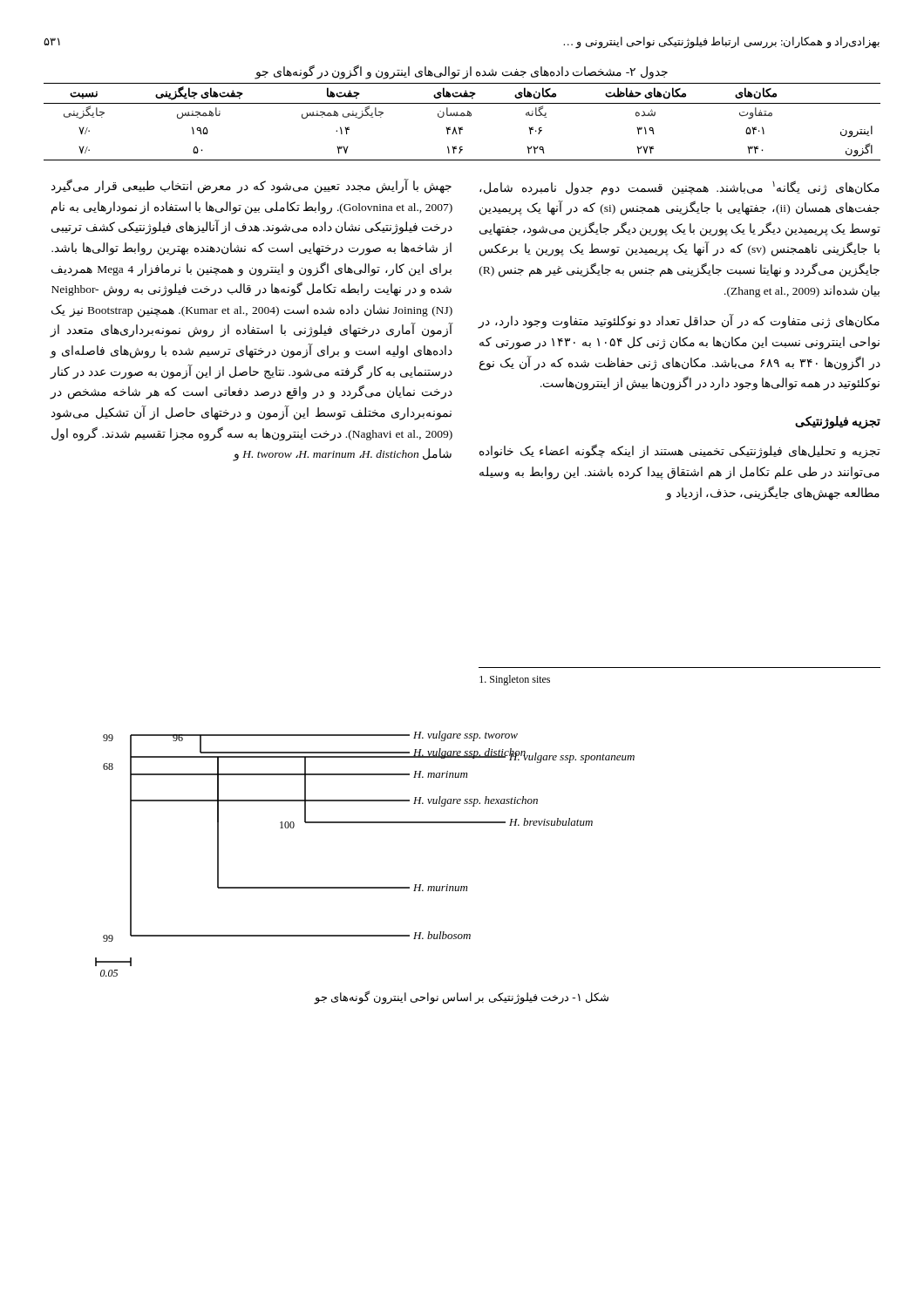Click on the caption that reads "جدول ۲- مشخصات داده‌های جفت شده"
Viewport: 924px width, 1308px height.
tap(462, 72)
